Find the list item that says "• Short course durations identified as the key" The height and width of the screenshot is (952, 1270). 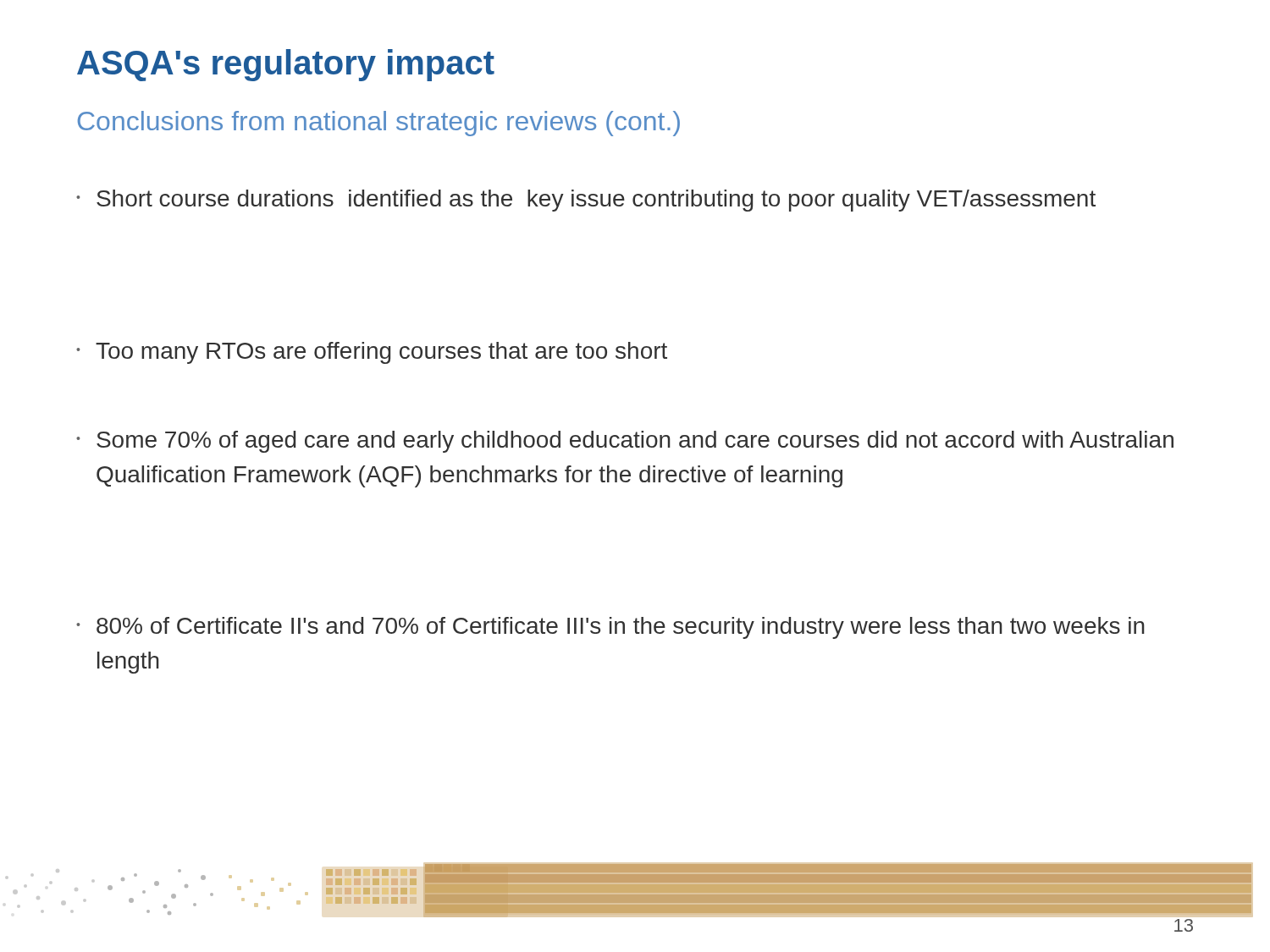[586, 199]
